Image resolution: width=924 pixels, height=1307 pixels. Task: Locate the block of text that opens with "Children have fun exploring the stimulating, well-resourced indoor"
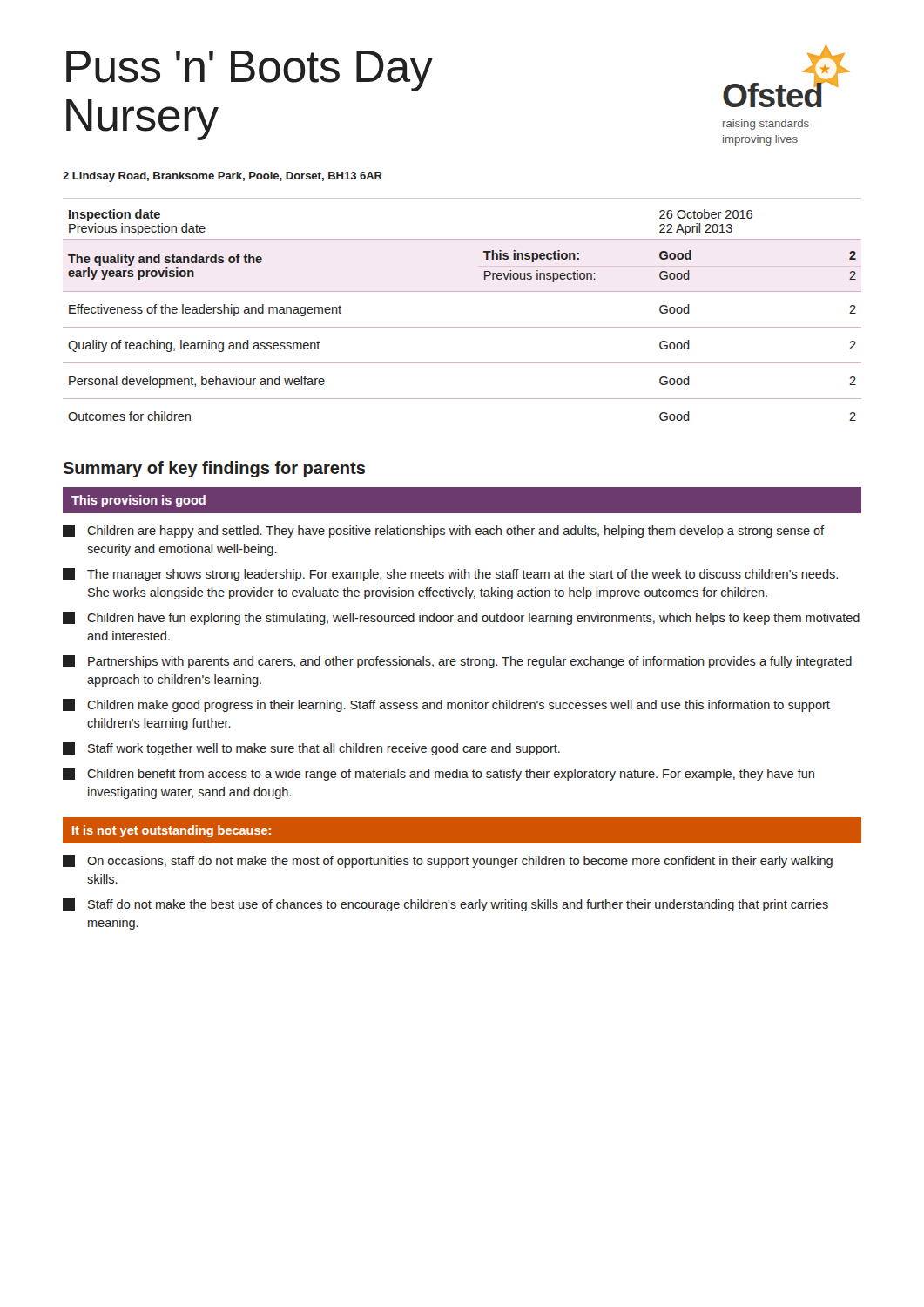[x=462, y=627]
